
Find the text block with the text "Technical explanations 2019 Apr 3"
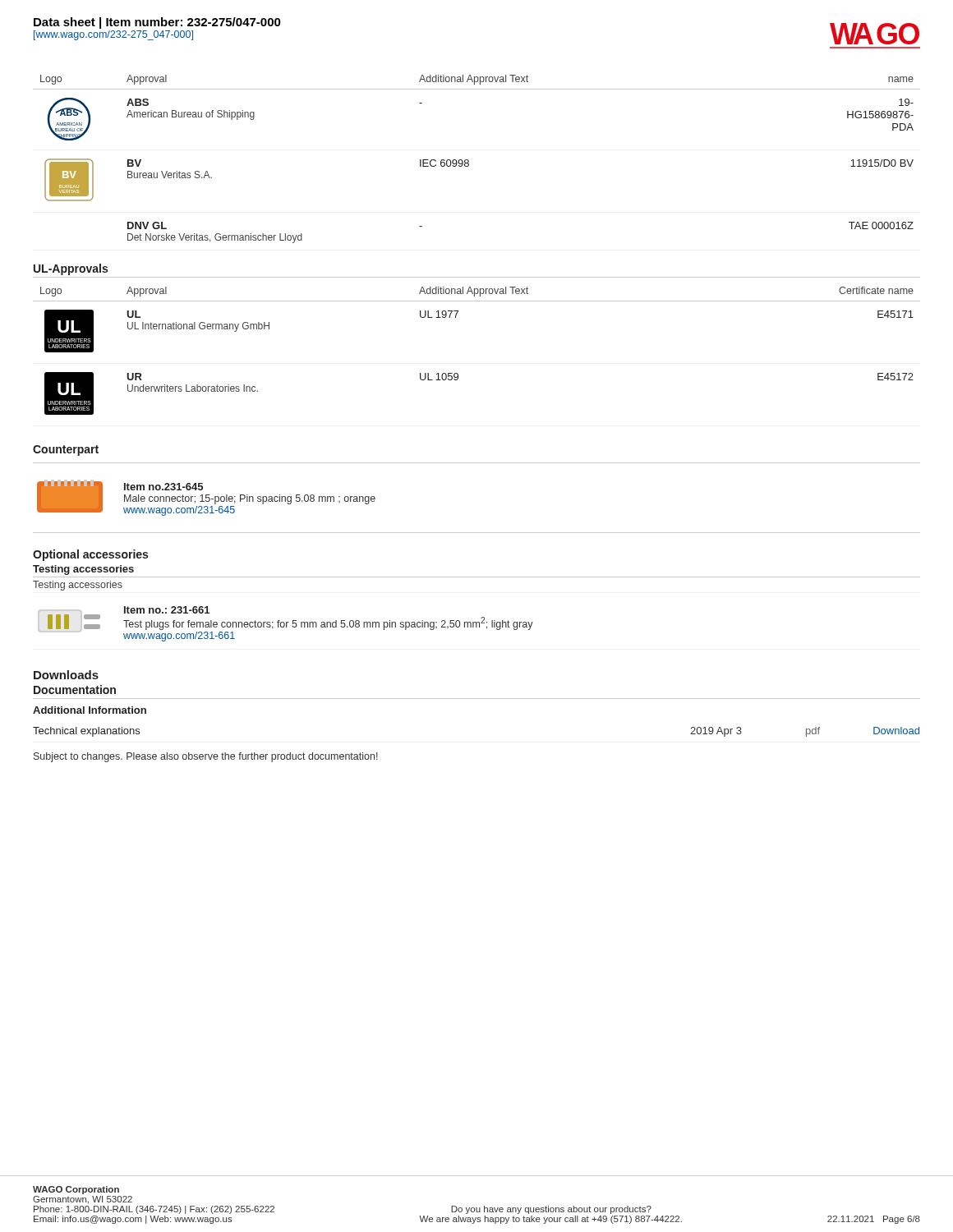pyautogui.click(x=86, y=731)
